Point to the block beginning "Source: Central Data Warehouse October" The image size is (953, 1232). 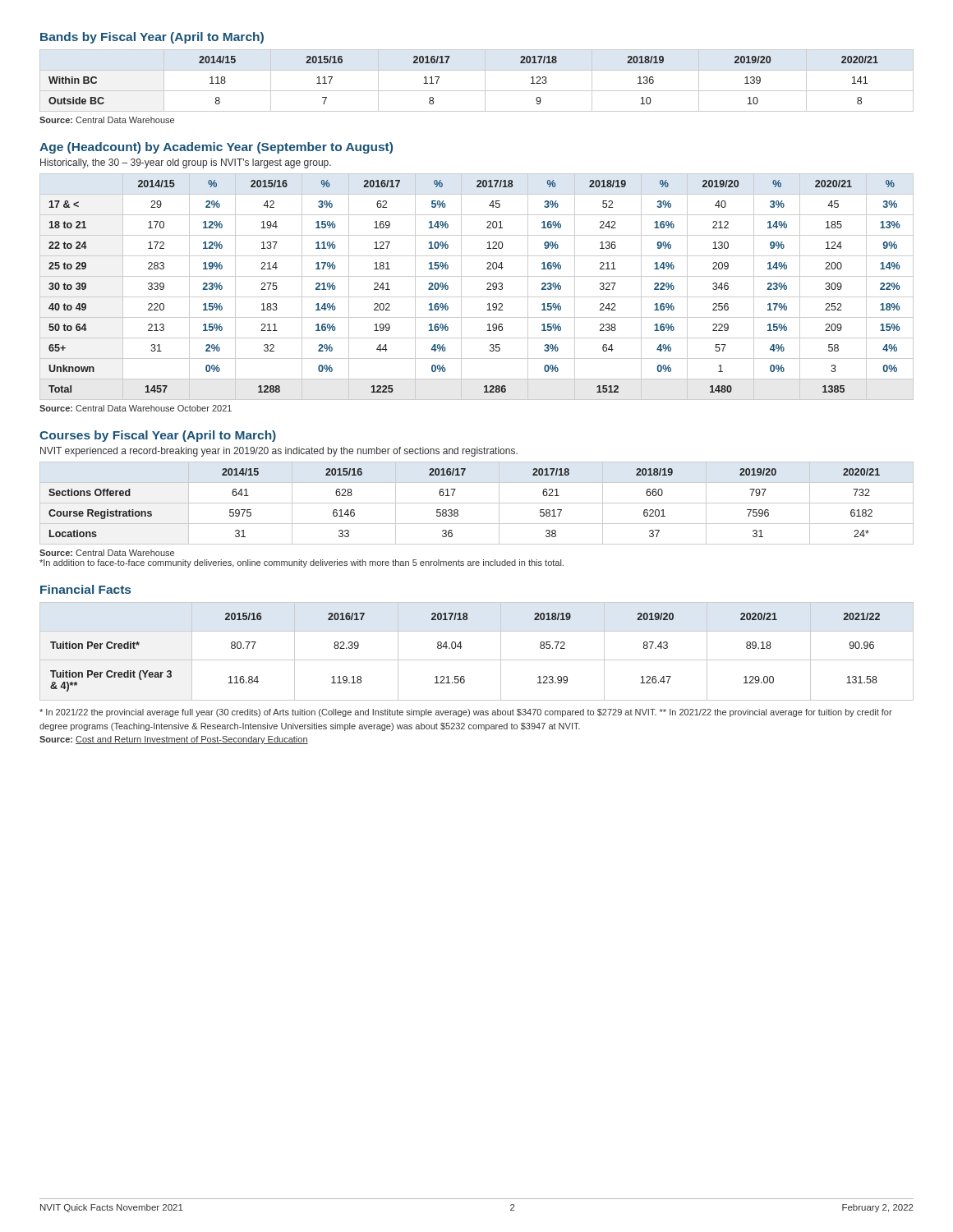[x=136, y=408]
